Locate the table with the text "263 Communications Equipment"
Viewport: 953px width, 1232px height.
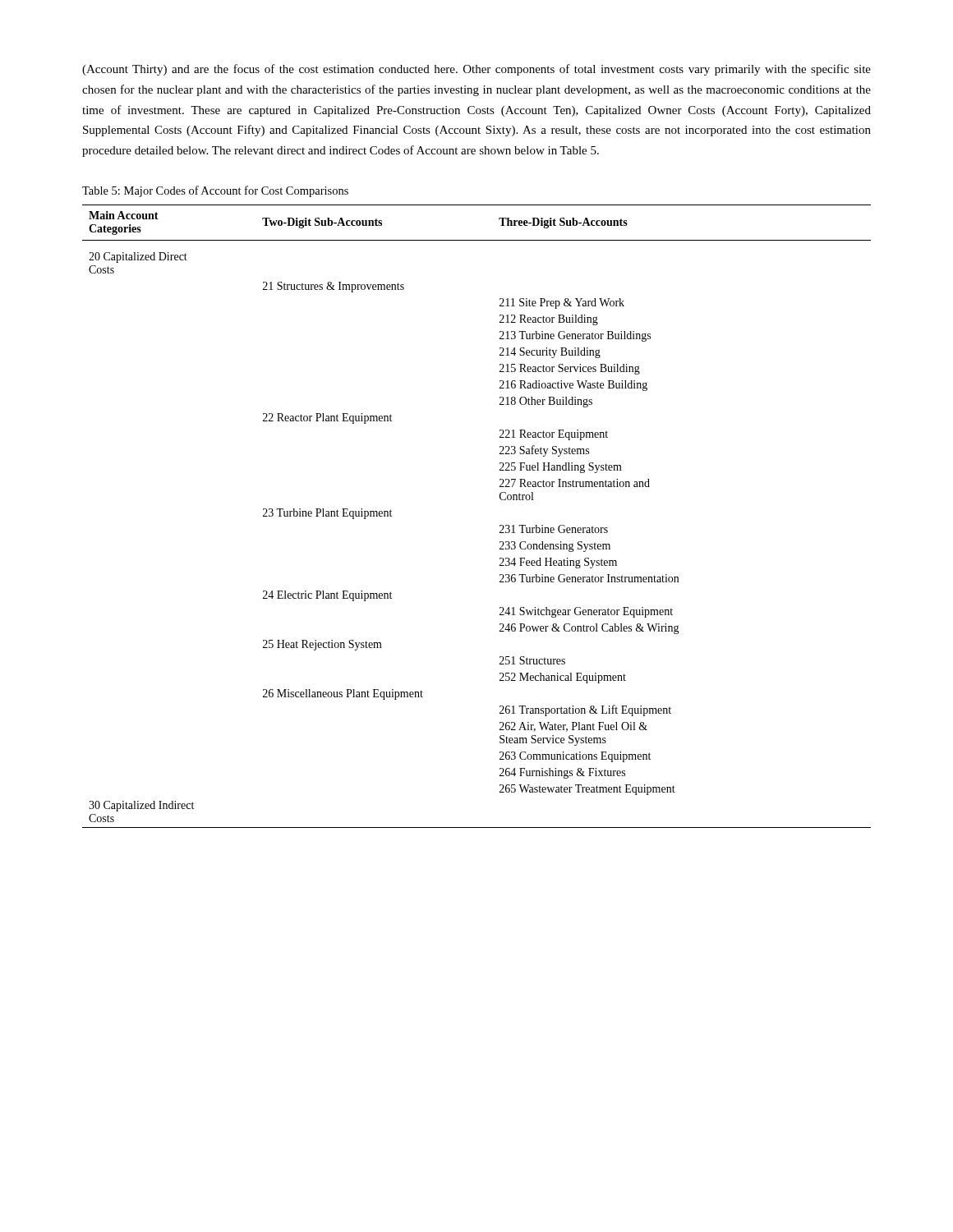[x=476, y=516]
